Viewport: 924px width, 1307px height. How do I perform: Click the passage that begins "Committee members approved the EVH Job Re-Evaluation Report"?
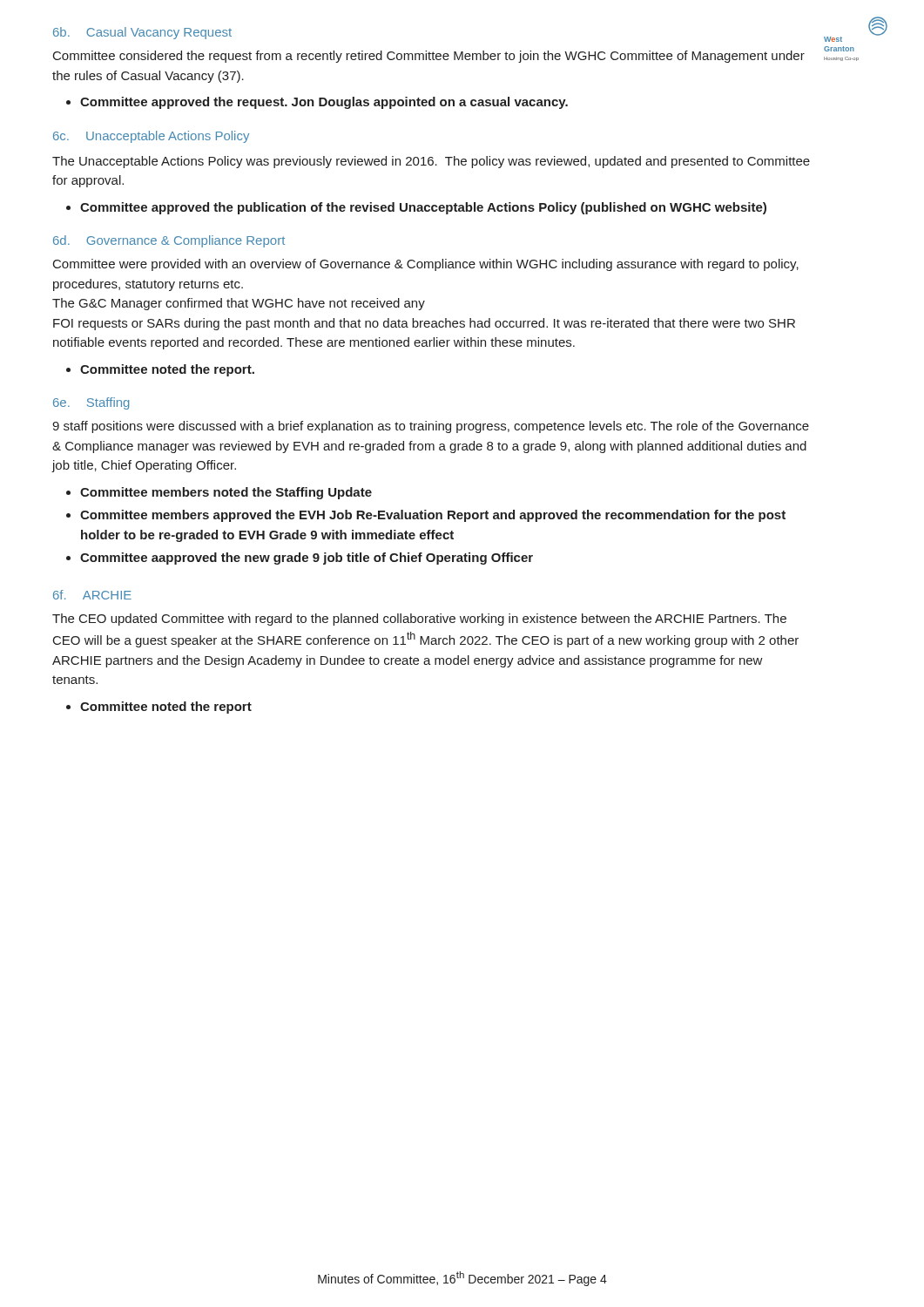click(x=432, y=525)
